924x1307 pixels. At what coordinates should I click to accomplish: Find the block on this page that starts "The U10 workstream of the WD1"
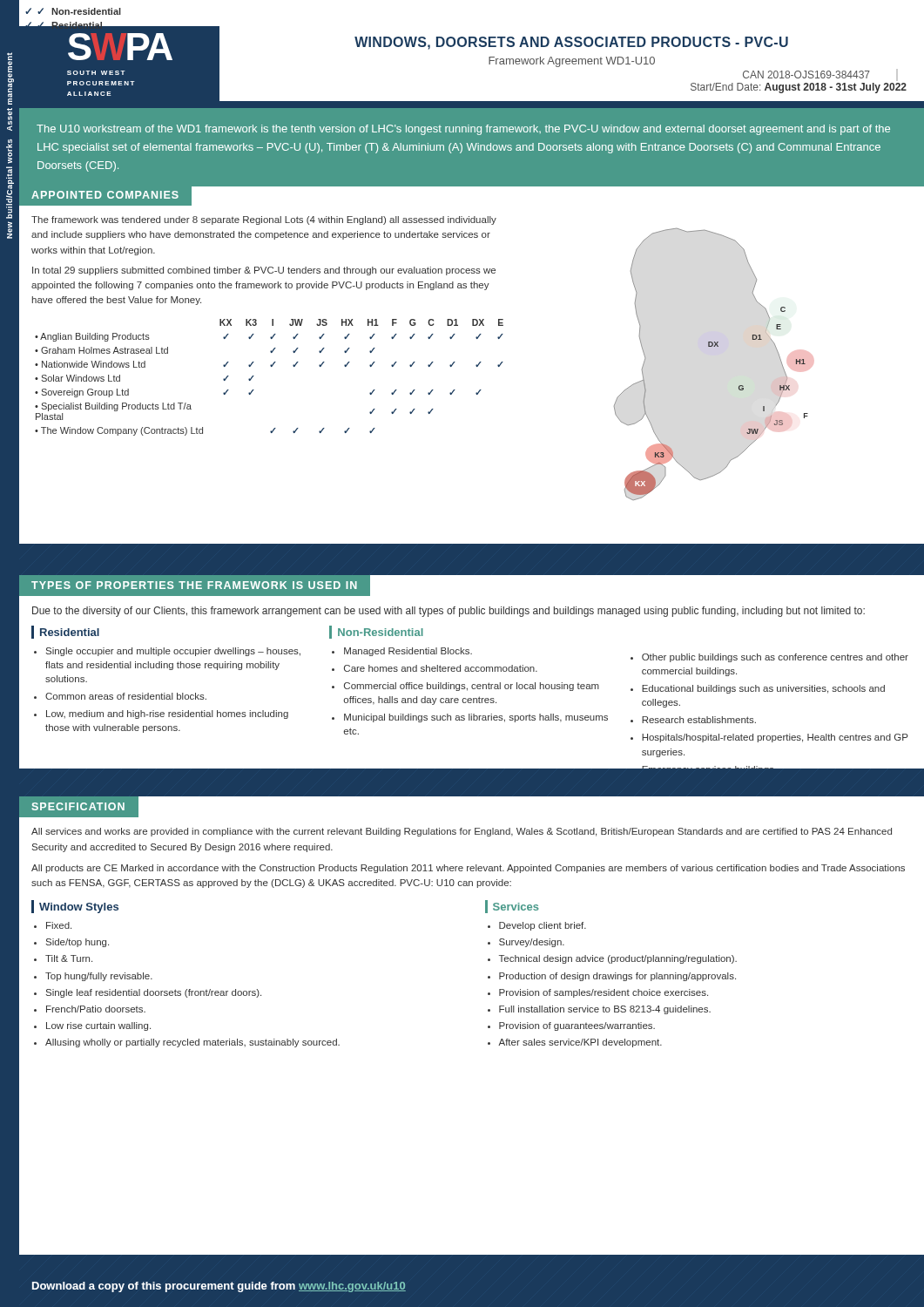pyautogui.click(x=472, y=147)
